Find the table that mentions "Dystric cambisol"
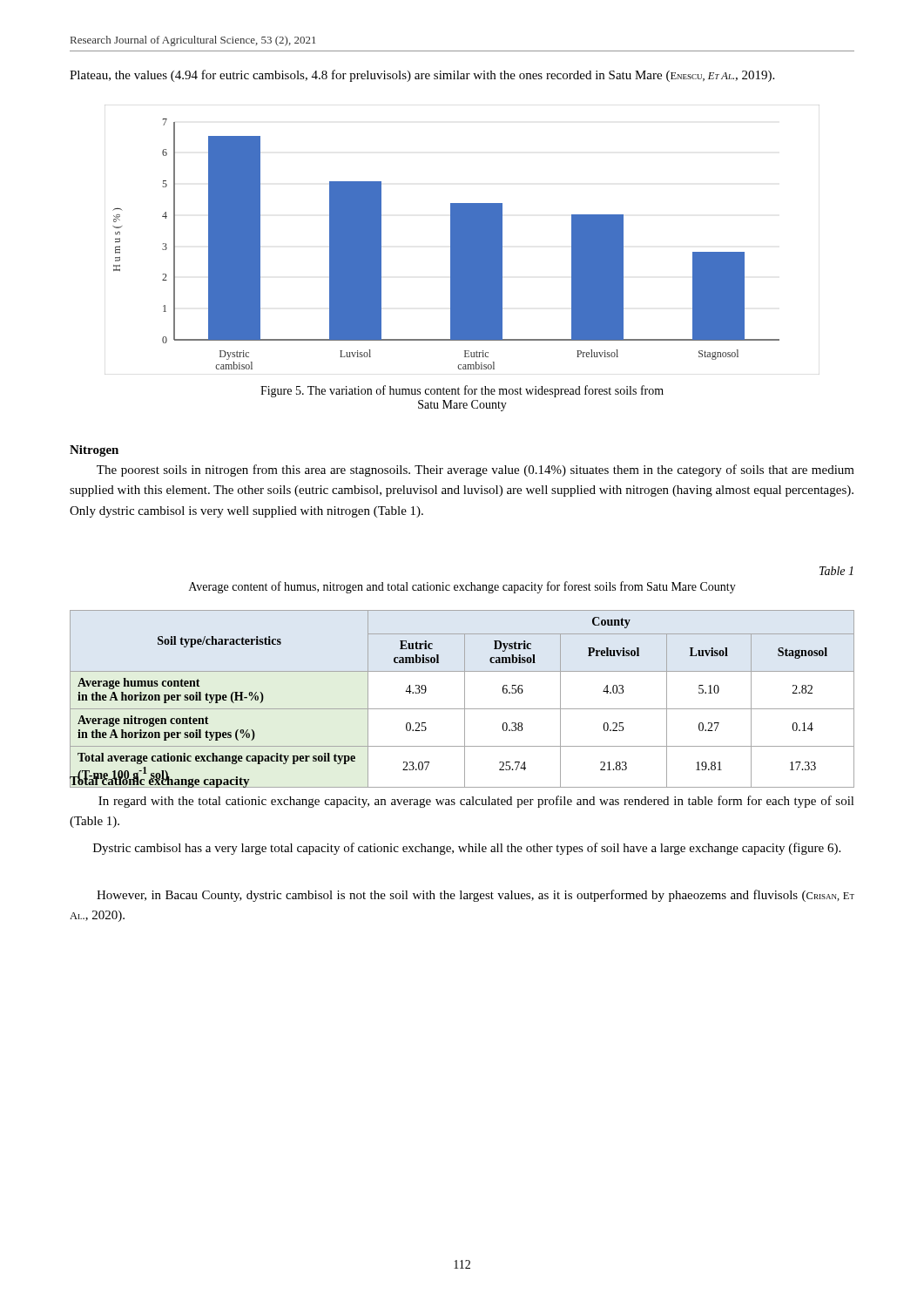 [462, 699]
